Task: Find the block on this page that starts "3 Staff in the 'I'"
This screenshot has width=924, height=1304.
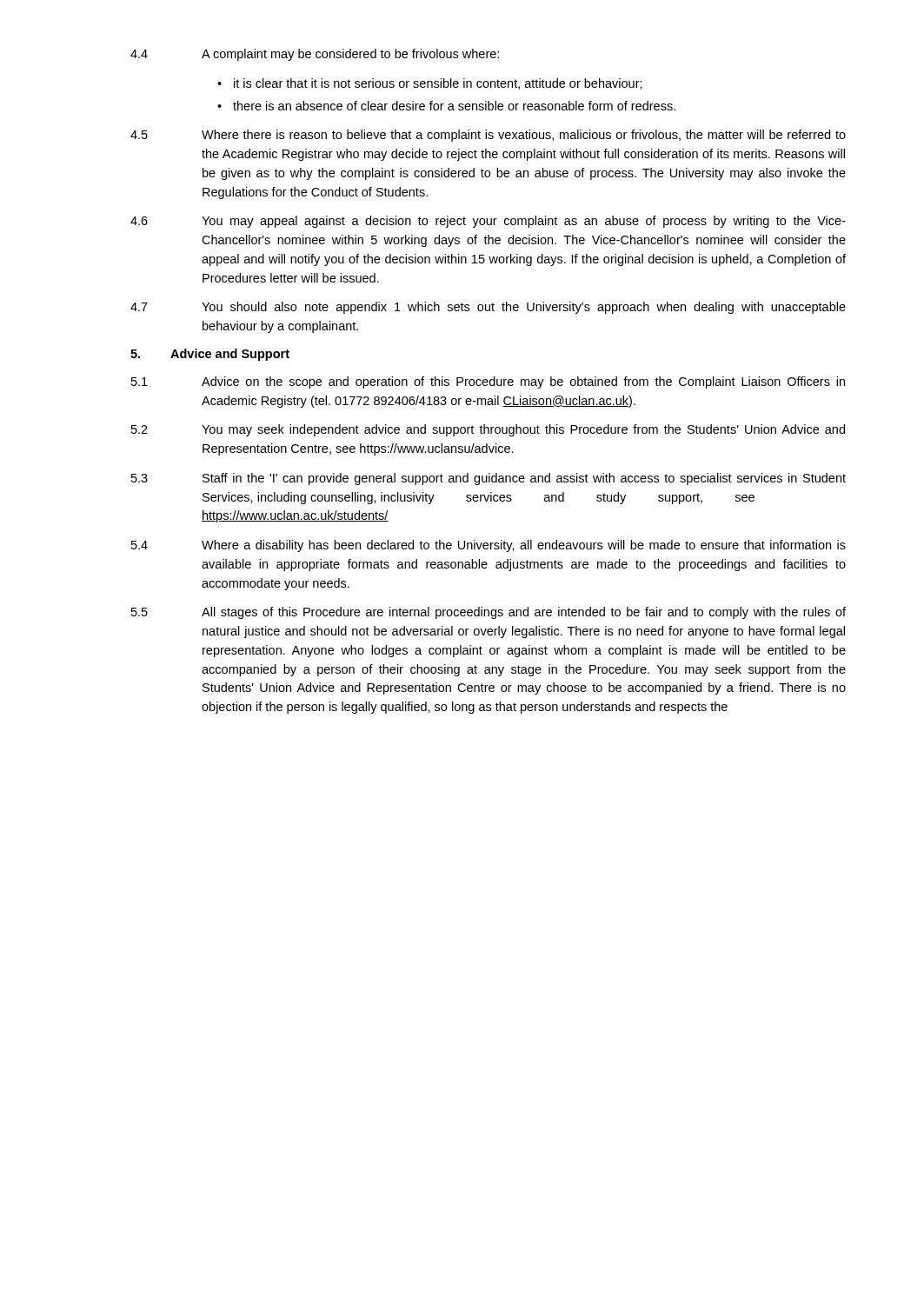Action: pyautogui.click(x=488, y=498)
